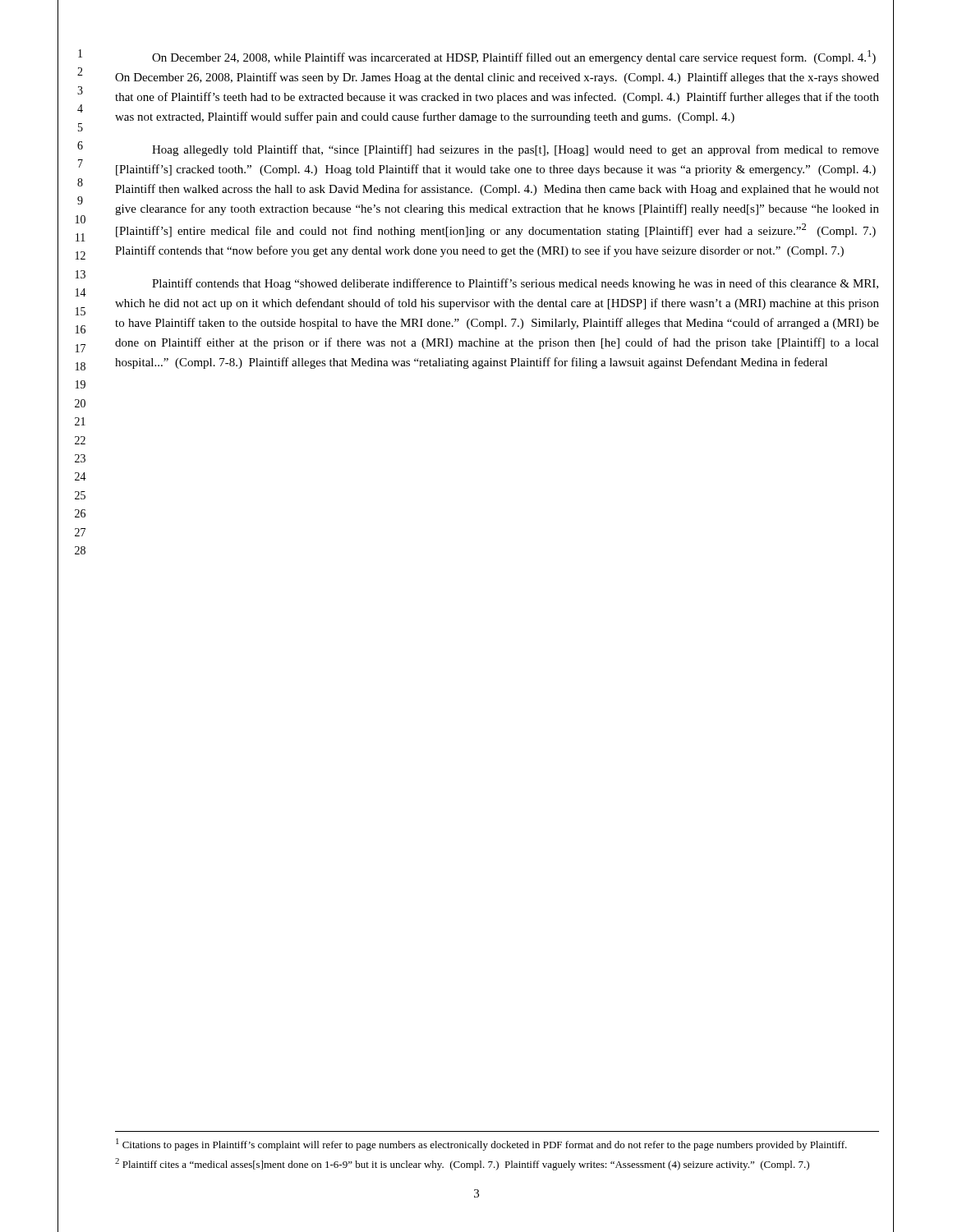Select the region starting "Plaintiff contends that Hoag"
This screenshot has width=953, height=1232.
[497, 323]
